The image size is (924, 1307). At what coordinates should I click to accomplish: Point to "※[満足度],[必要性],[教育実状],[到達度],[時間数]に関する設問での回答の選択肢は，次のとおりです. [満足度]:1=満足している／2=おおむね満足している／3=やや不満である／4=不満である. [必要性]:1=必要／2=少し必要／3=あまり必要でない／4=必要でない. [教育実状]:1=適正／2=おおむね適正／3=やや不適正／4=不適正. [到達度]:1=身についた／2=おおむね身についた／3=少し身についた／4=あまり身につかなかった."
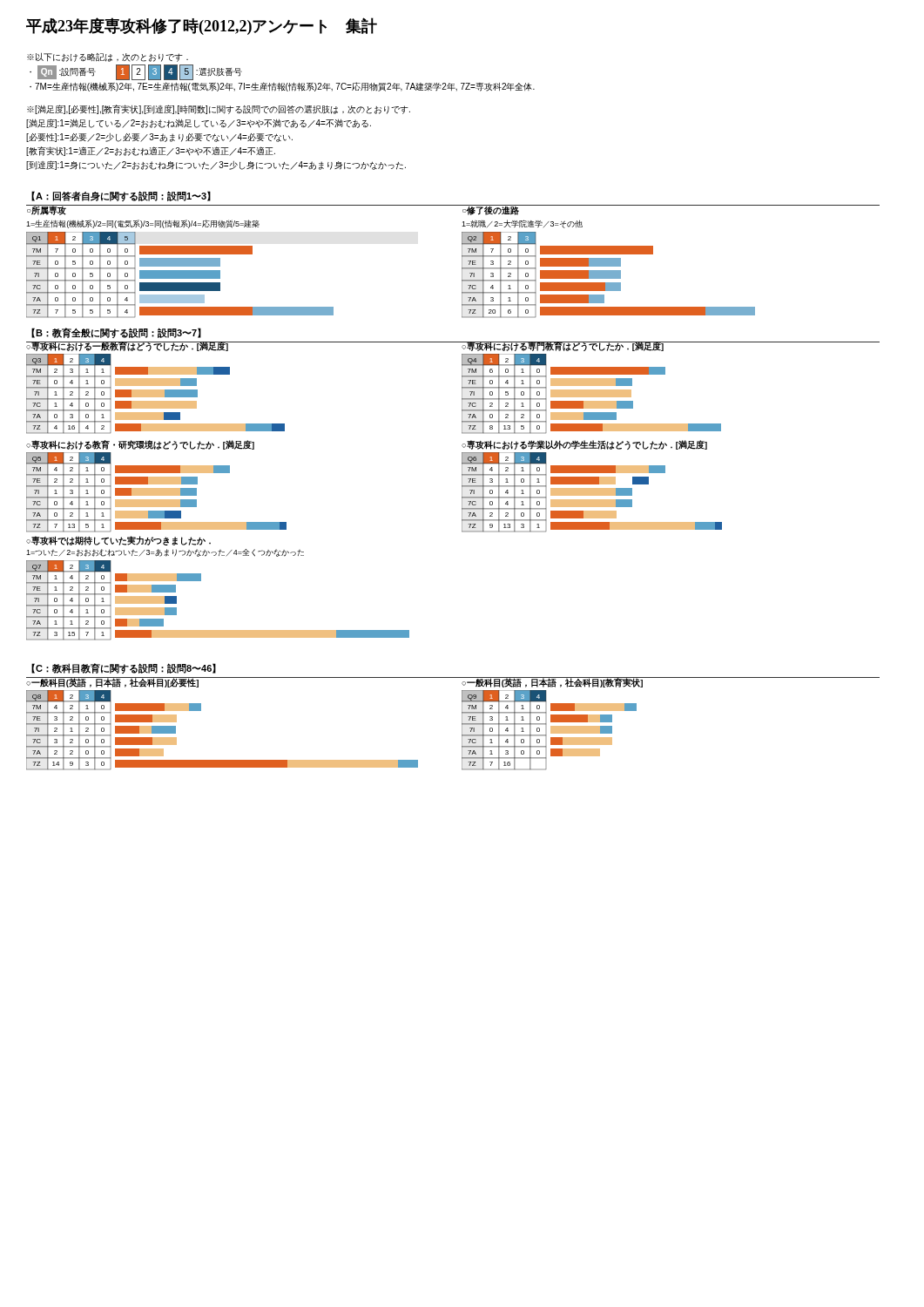219,109
